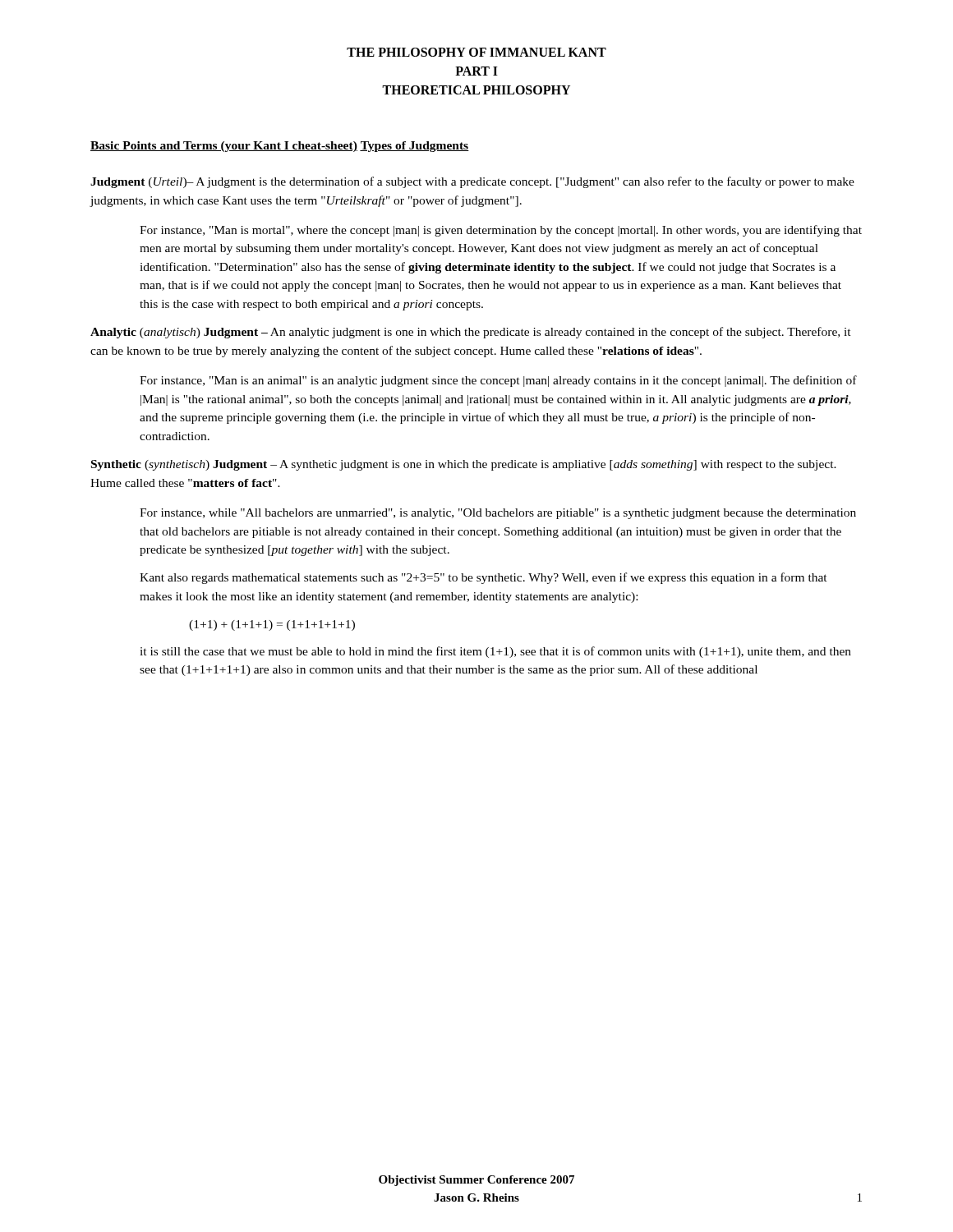Where does it say "Types of Judgments"?

tap(414, 145)
